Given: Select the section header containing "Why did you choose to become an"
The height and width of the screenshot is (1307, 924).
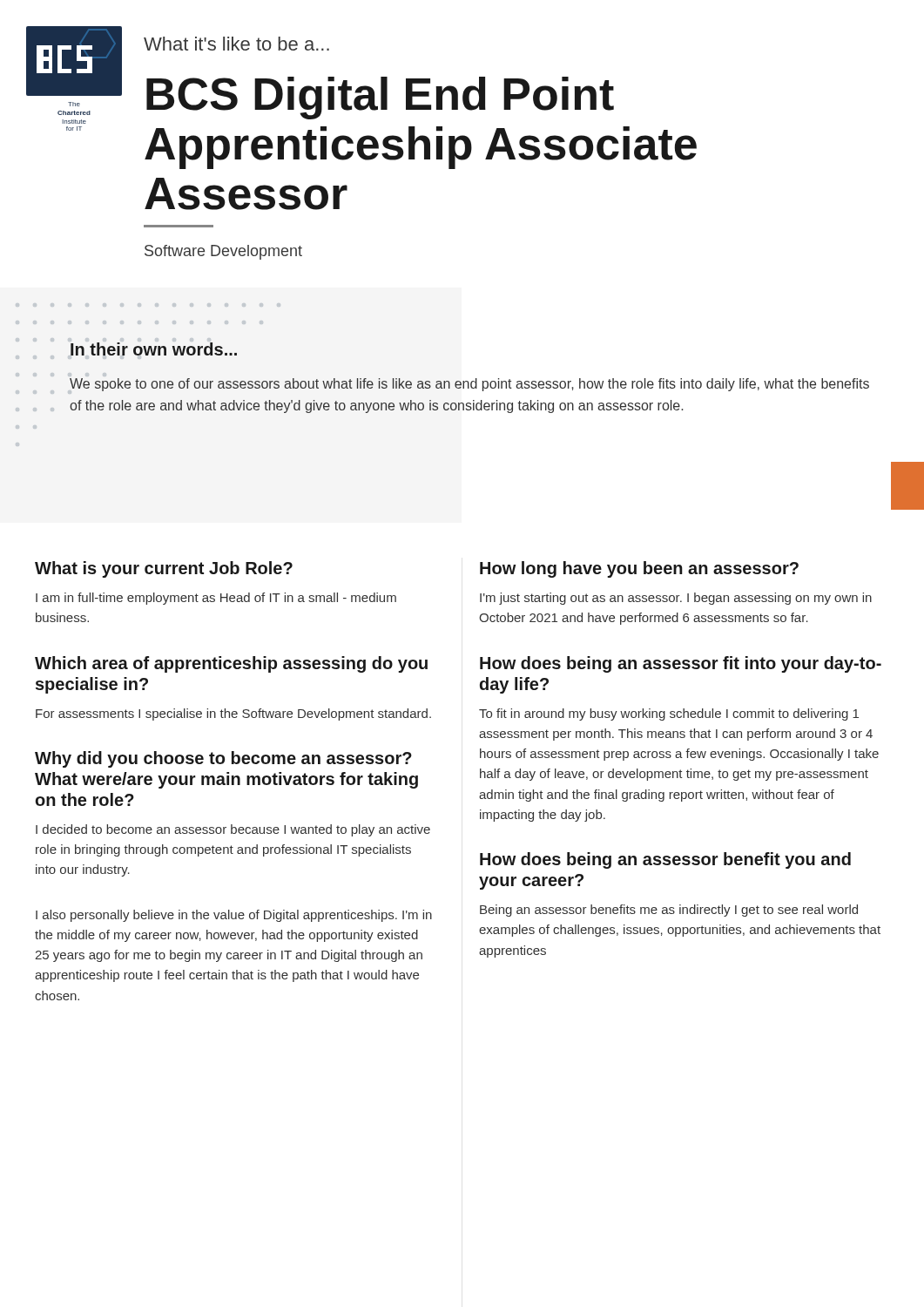Looking at the screenshot, I should tap(235, 779).
